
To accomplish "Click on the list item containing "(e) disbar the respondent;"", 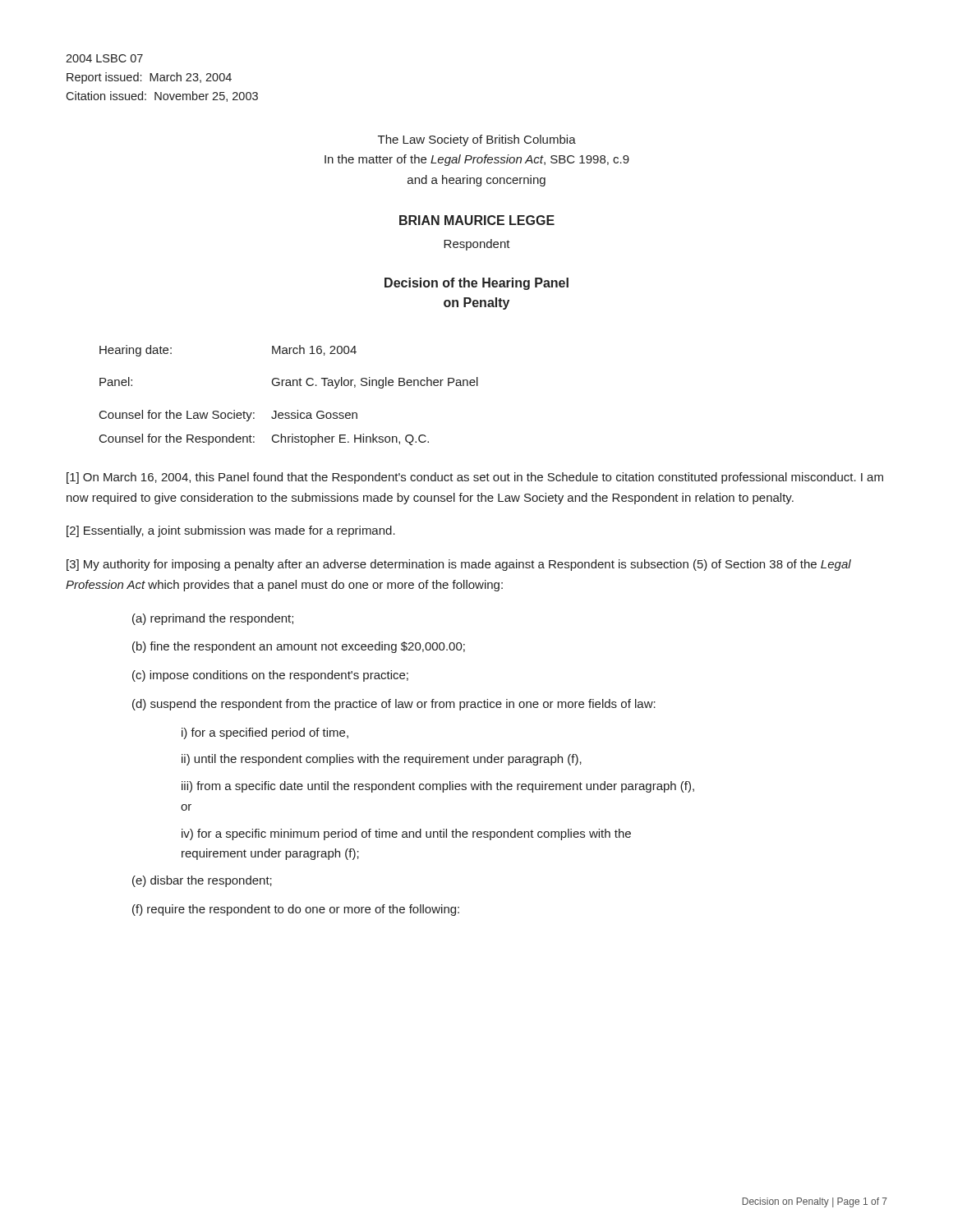I will [x=202, y=880].
